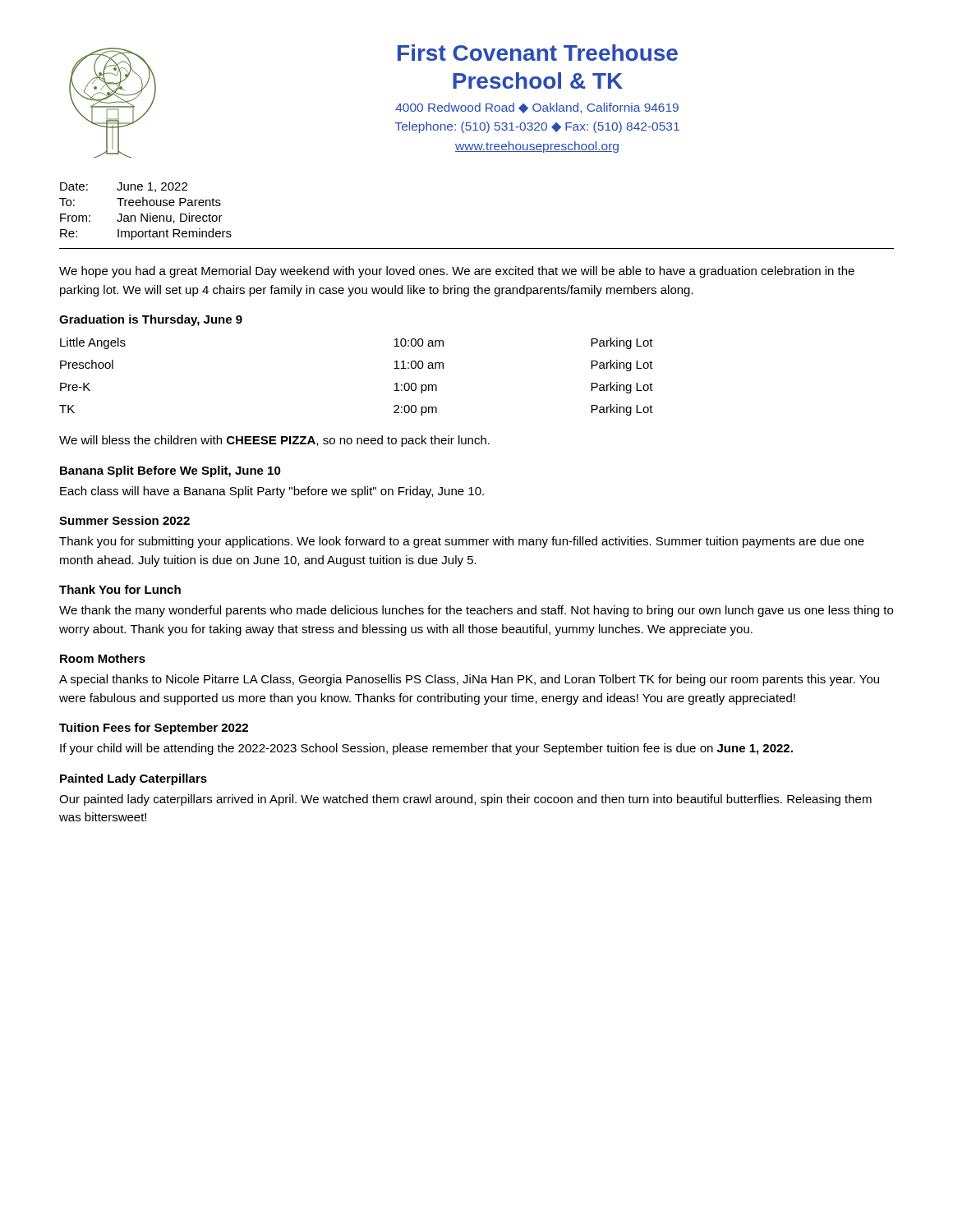Locate the block of text that opens with "If your child will be attending the 2022-2023"

[x=426, y=748]
